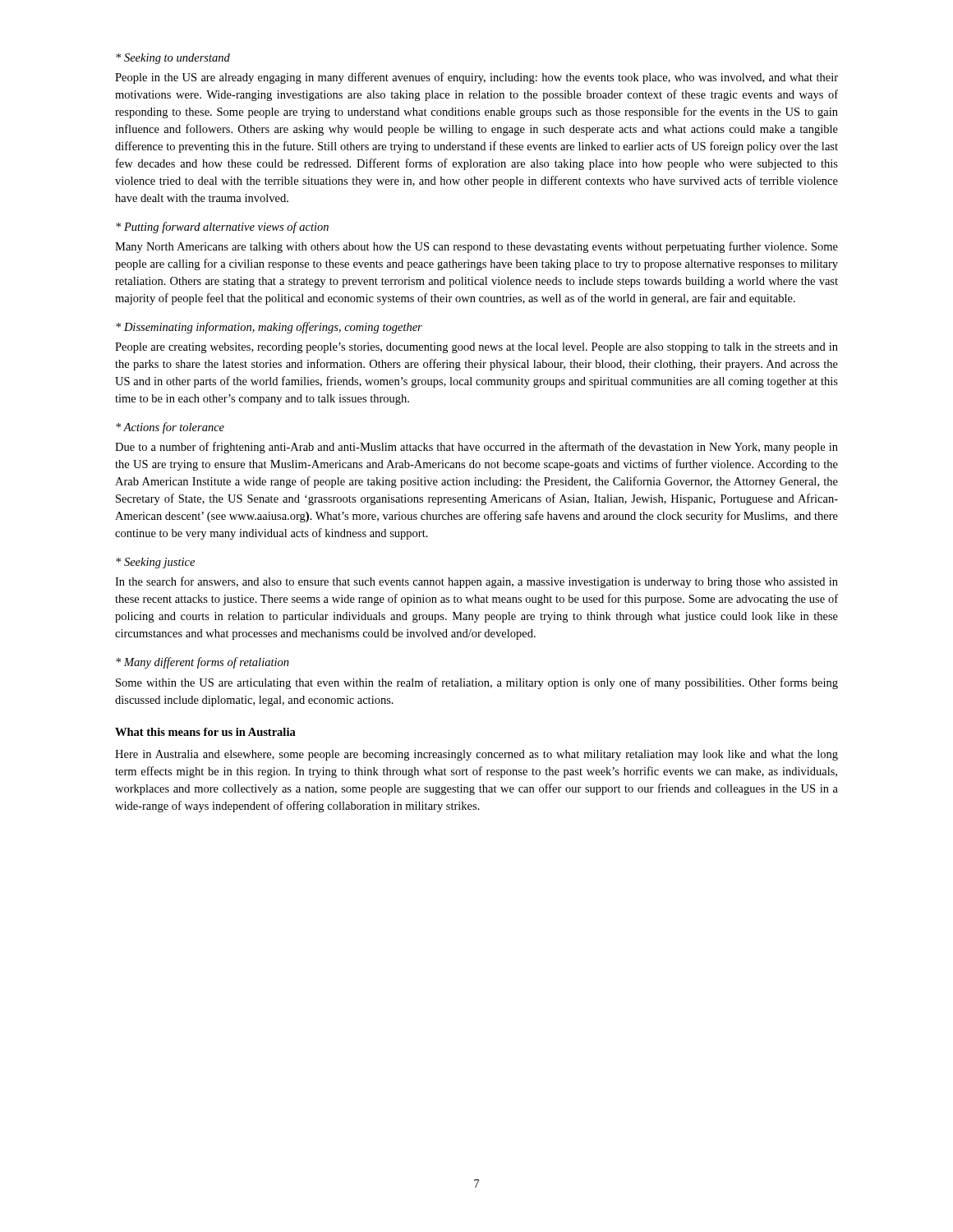Viewport: 953px width, 1232px height.
Task: Click the passage that begins "Some within the US are"
Action: point(476,691)
